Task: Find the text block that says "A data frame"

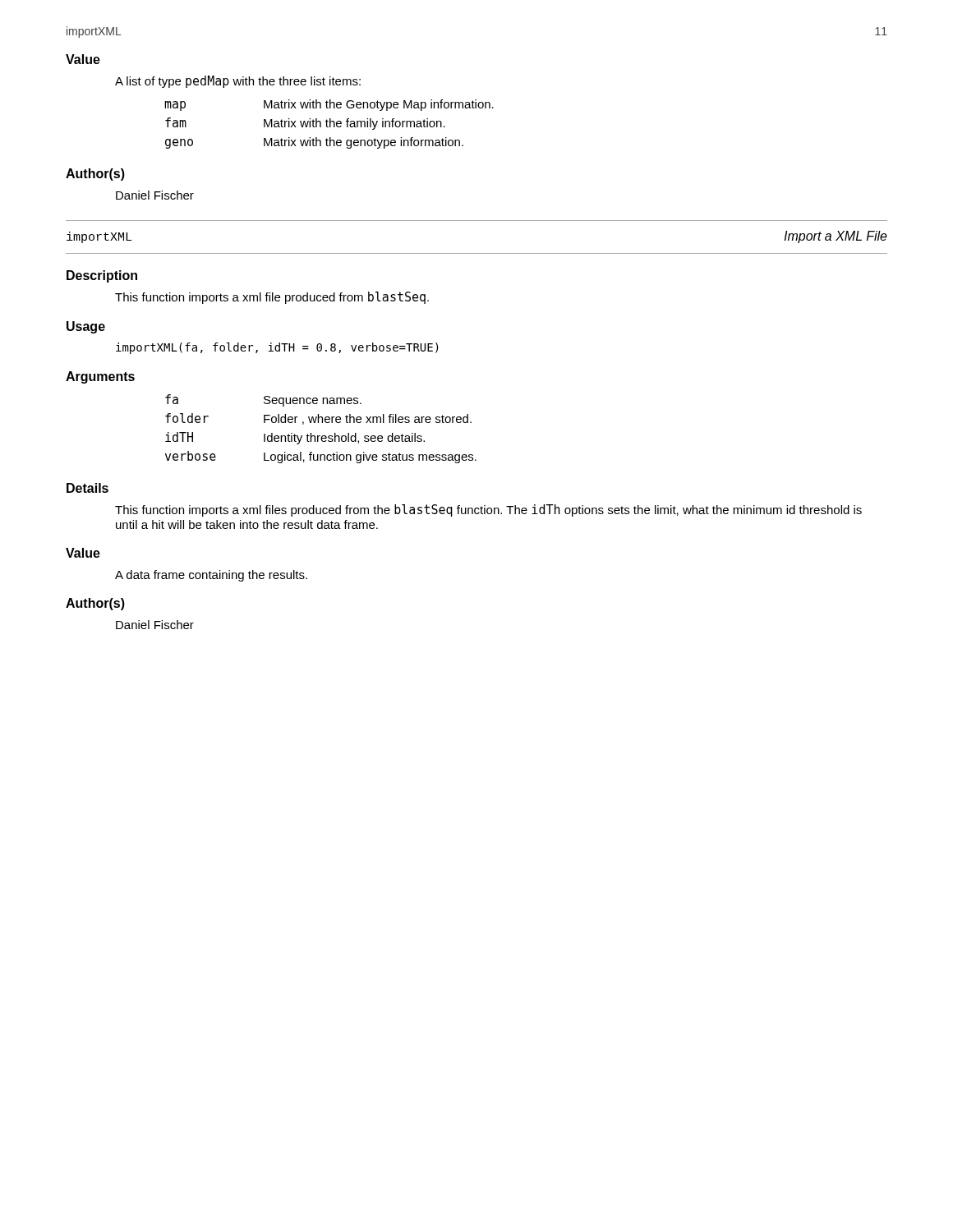Action: pos(212,575)
